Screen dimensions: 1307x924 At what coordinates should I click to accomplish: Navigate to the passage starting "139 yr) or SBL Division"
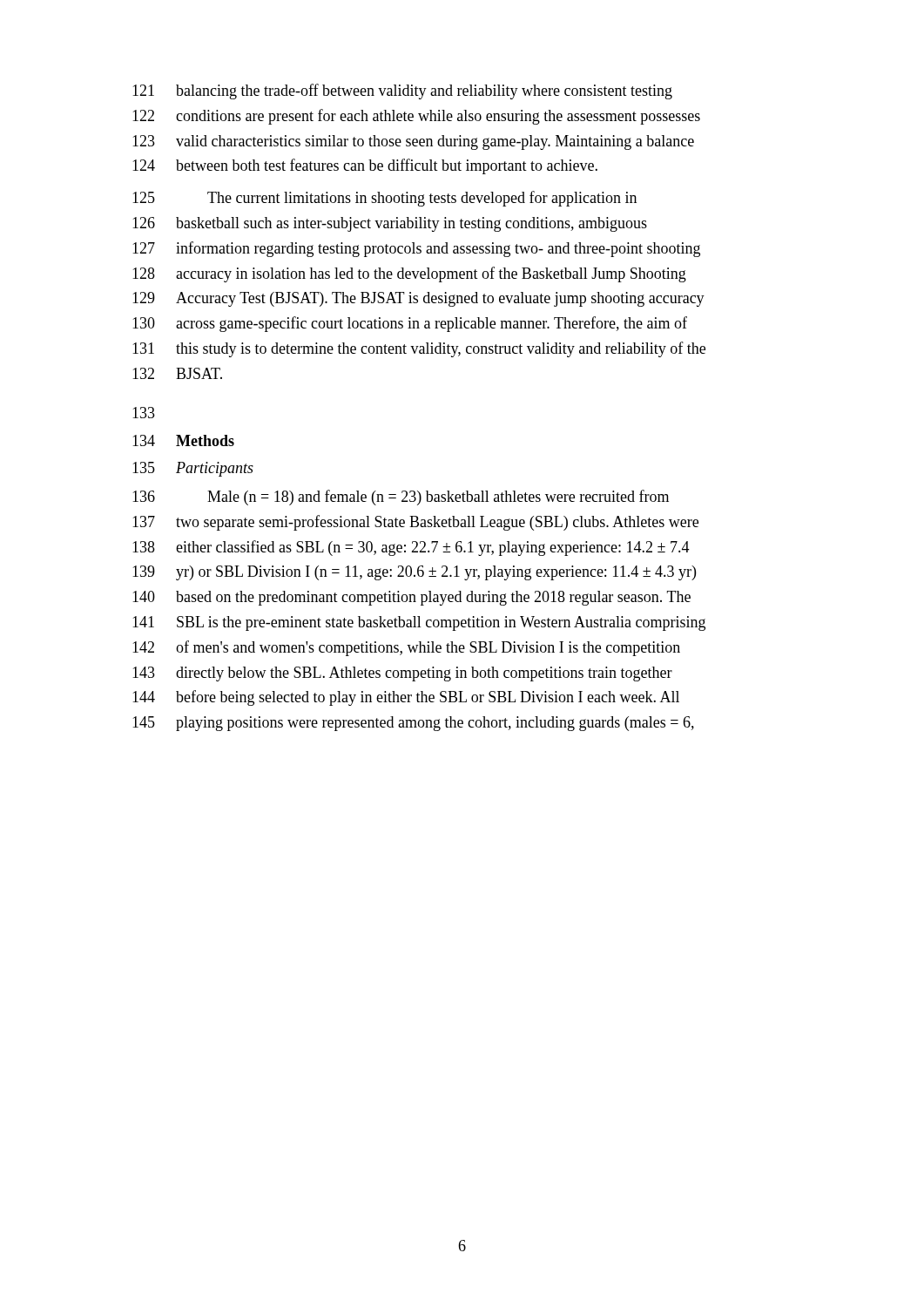tap(462, 572)
